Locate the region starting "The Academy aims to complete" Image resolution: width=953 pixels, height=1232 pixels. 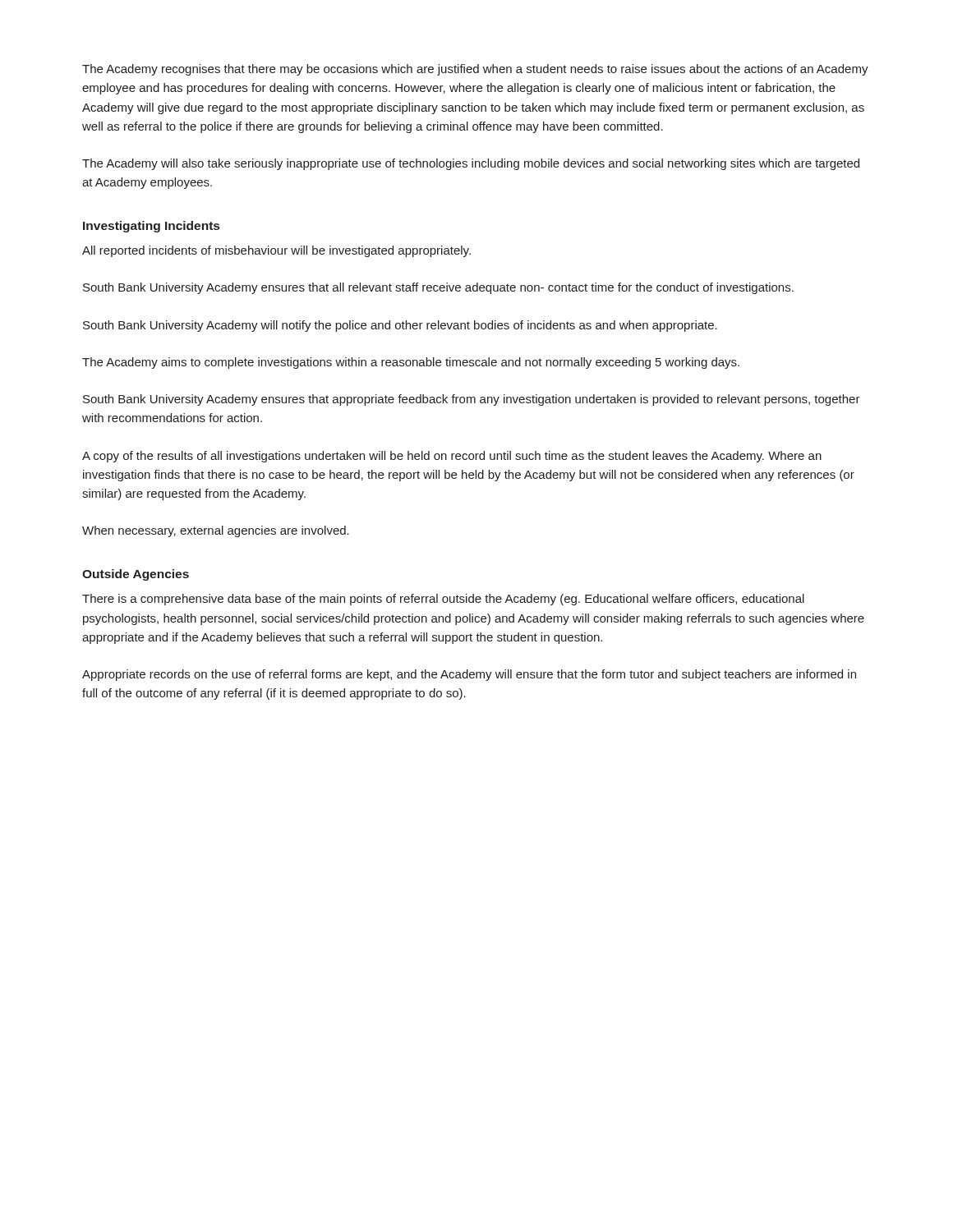point(411,362)
